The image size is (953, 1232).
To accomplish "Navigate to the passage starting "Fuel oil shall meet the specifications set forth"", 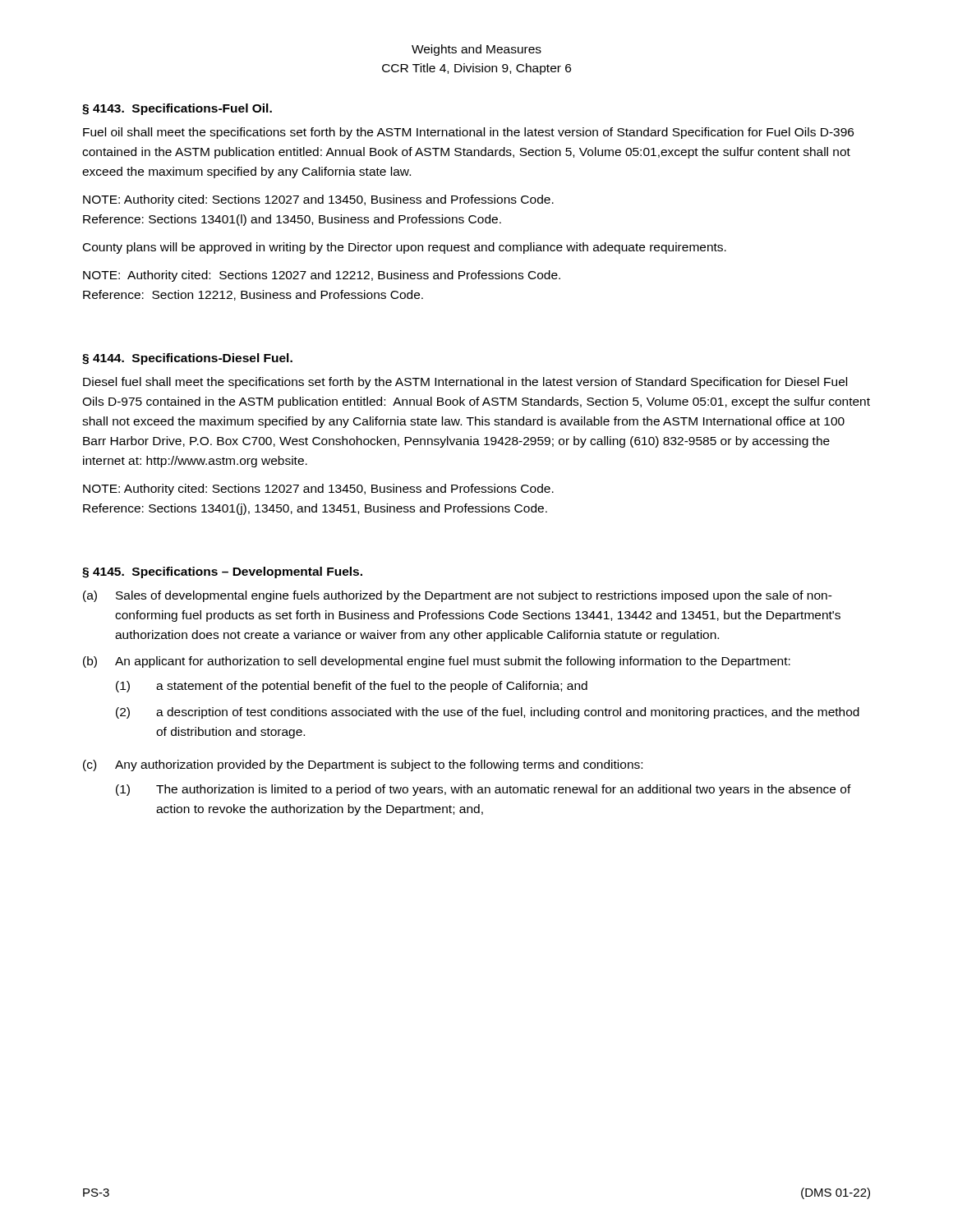I will point(468,151).
